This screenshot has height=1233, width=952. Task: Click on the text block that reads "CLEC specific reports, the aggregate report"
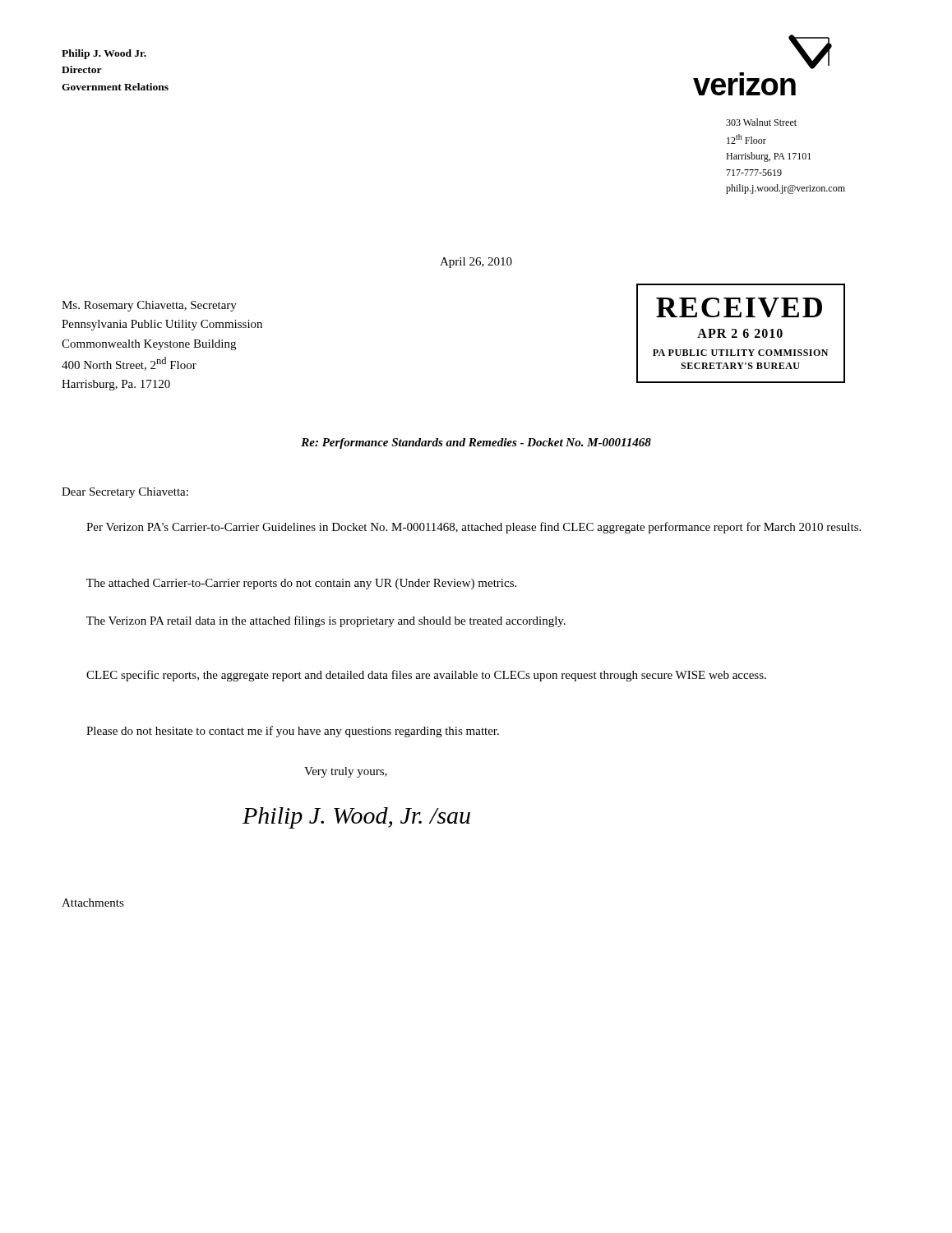[414, 675]
